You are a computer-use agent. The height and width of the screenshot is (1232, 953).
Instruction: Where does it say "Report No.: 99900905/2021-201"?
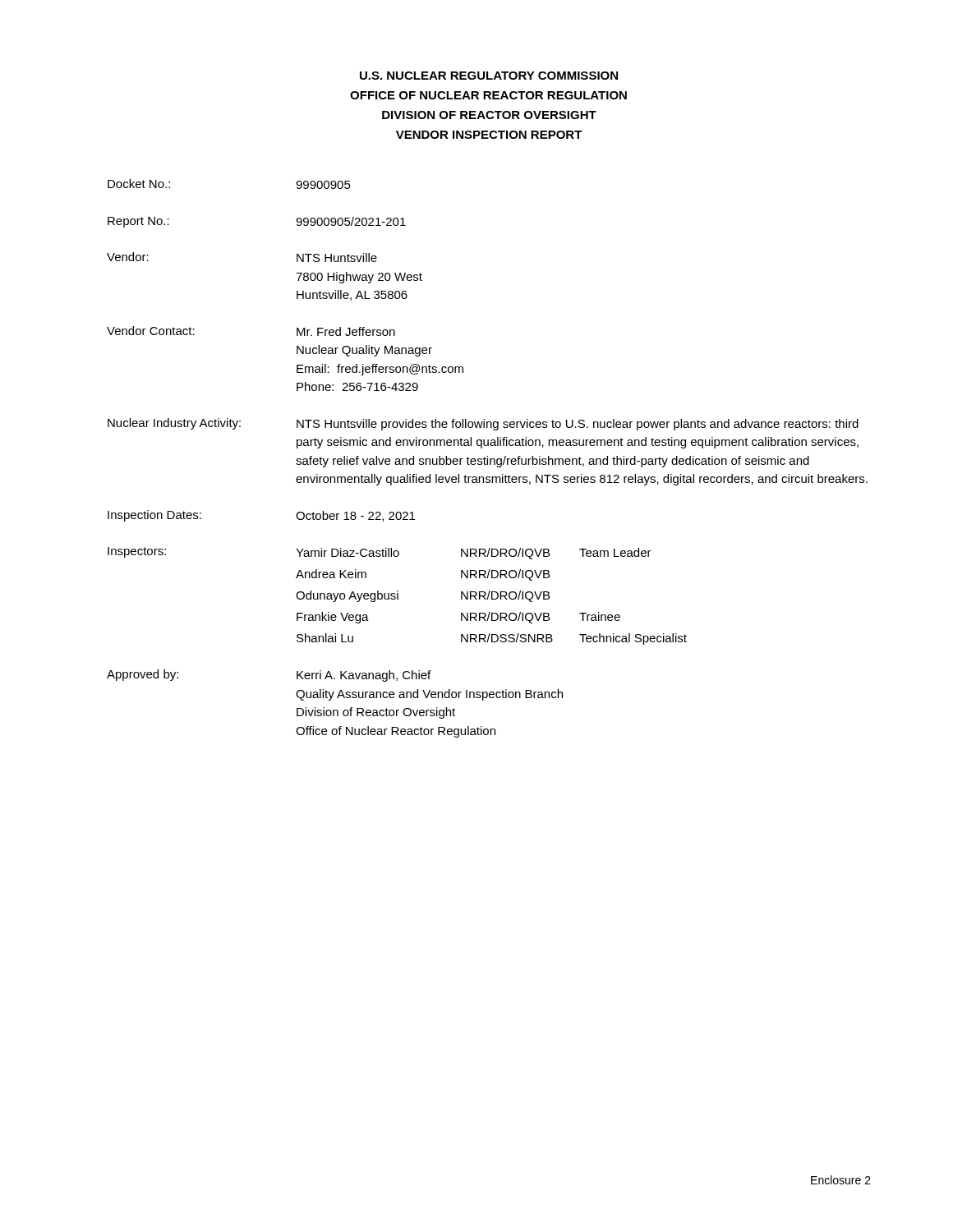(142, 222)
